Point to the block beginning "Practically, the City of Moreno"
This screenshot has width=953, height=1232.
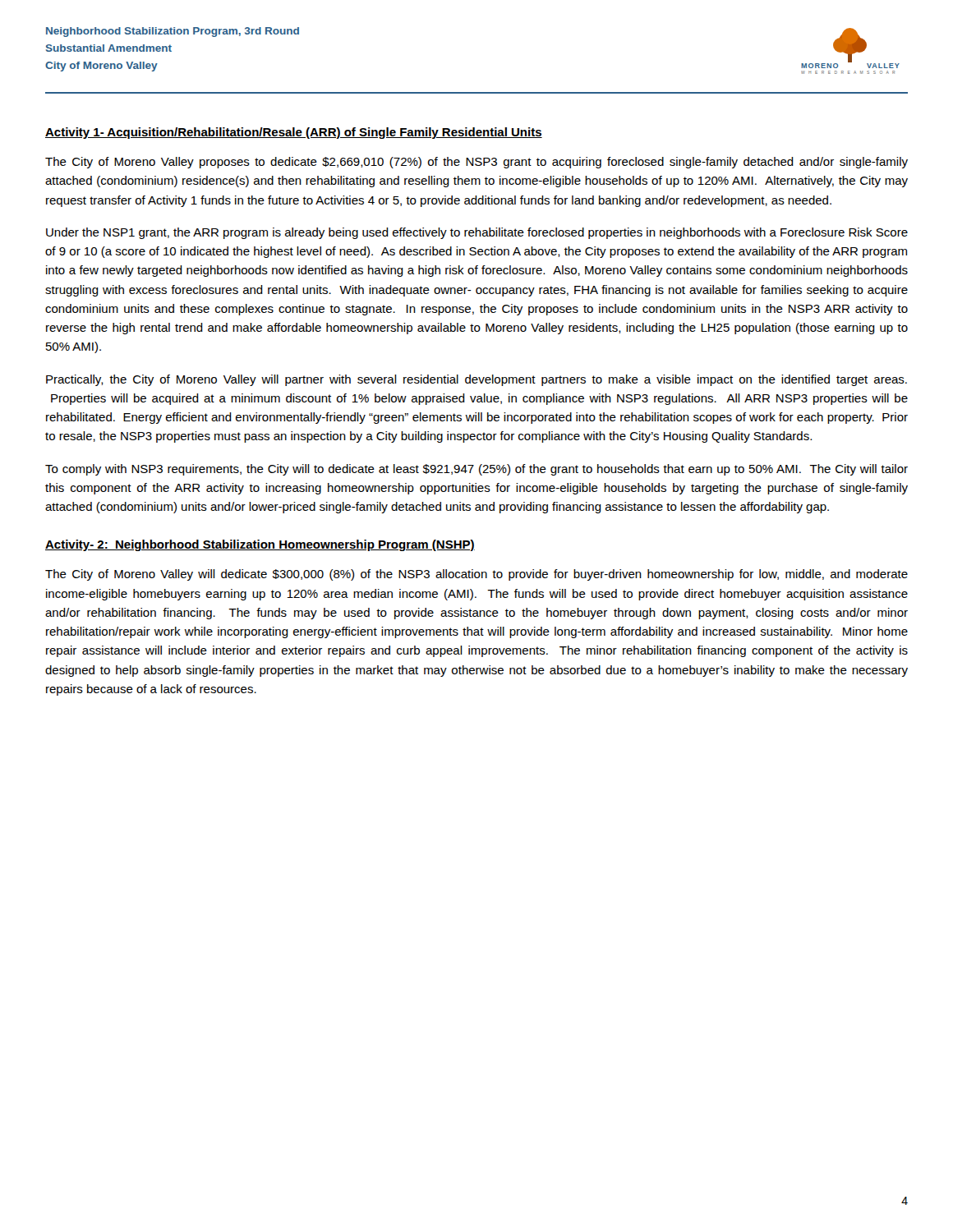click(476, 407)
